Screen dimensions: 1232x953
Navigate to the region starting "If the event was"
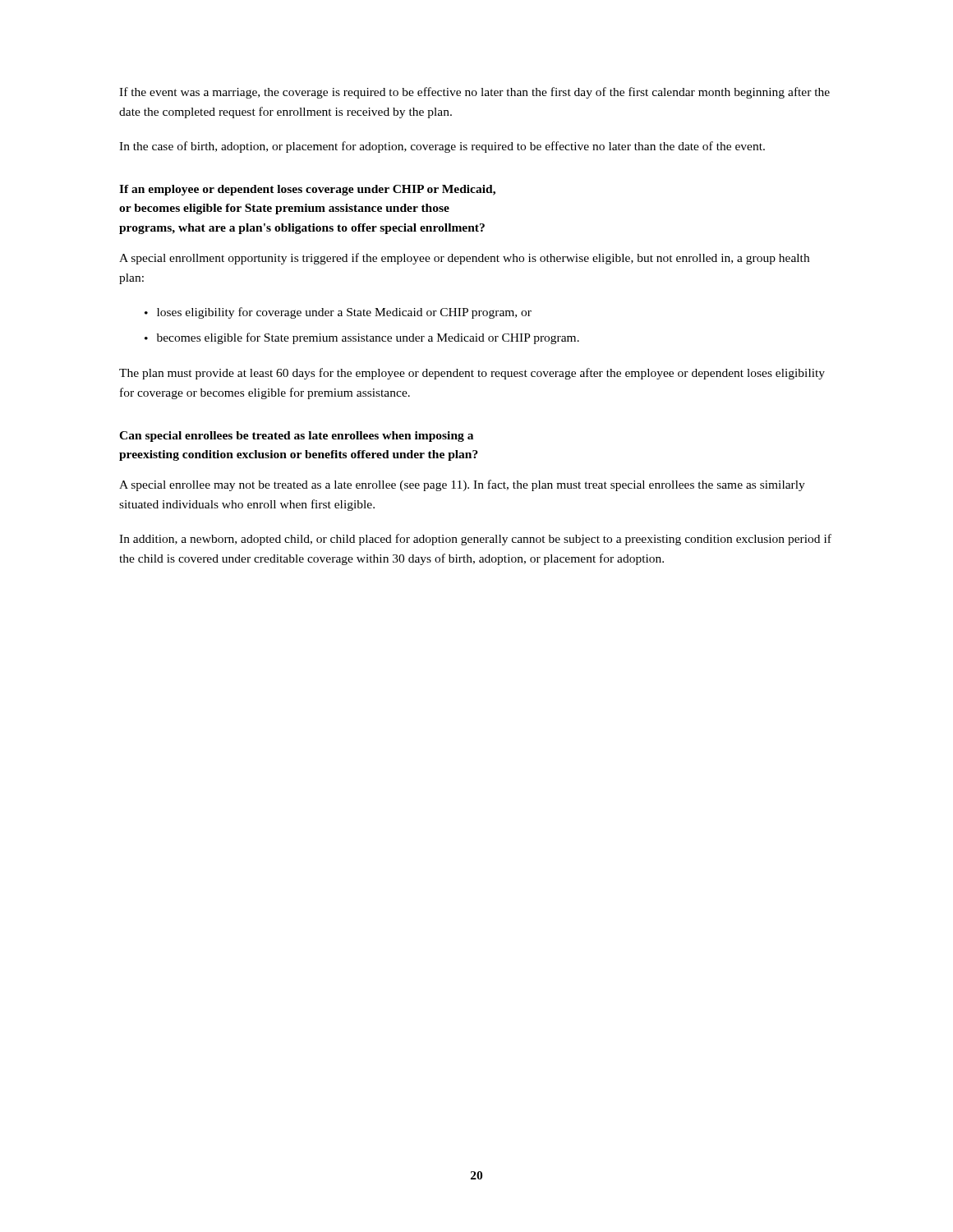point(475,101)
